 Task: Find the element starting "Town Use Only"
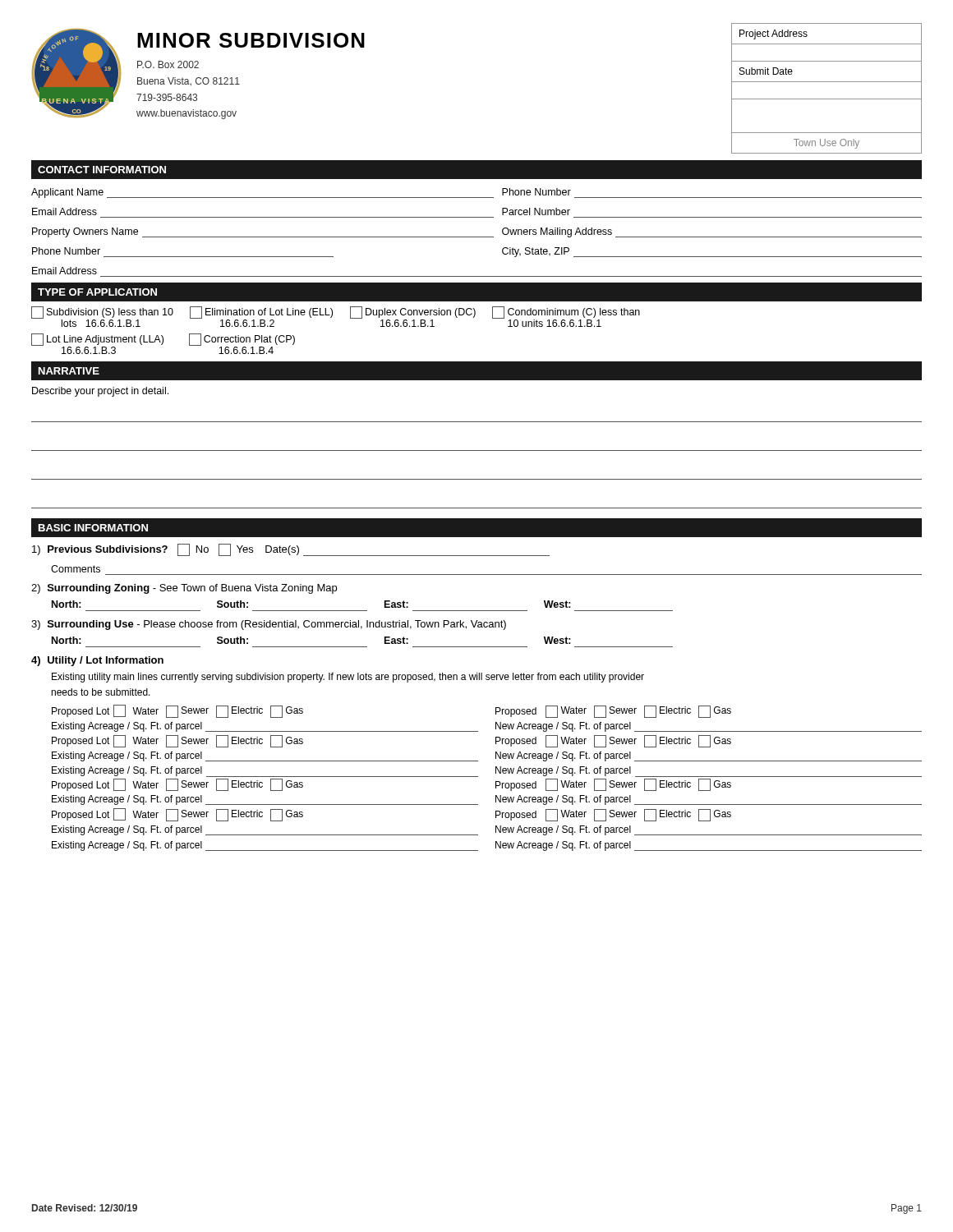(826, 143)
